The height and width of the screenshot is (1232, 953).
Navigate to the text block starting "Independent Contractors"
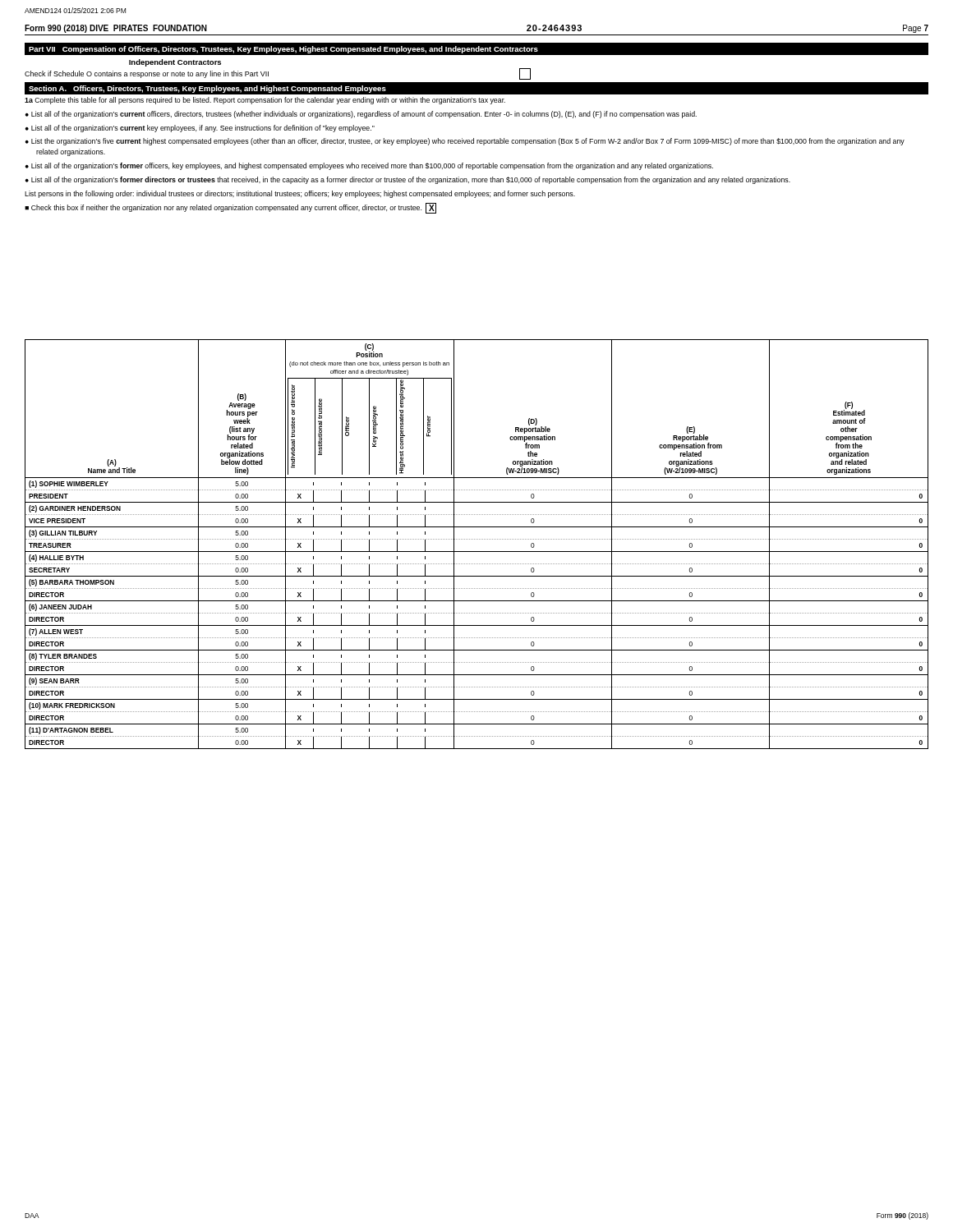(123, 62)
